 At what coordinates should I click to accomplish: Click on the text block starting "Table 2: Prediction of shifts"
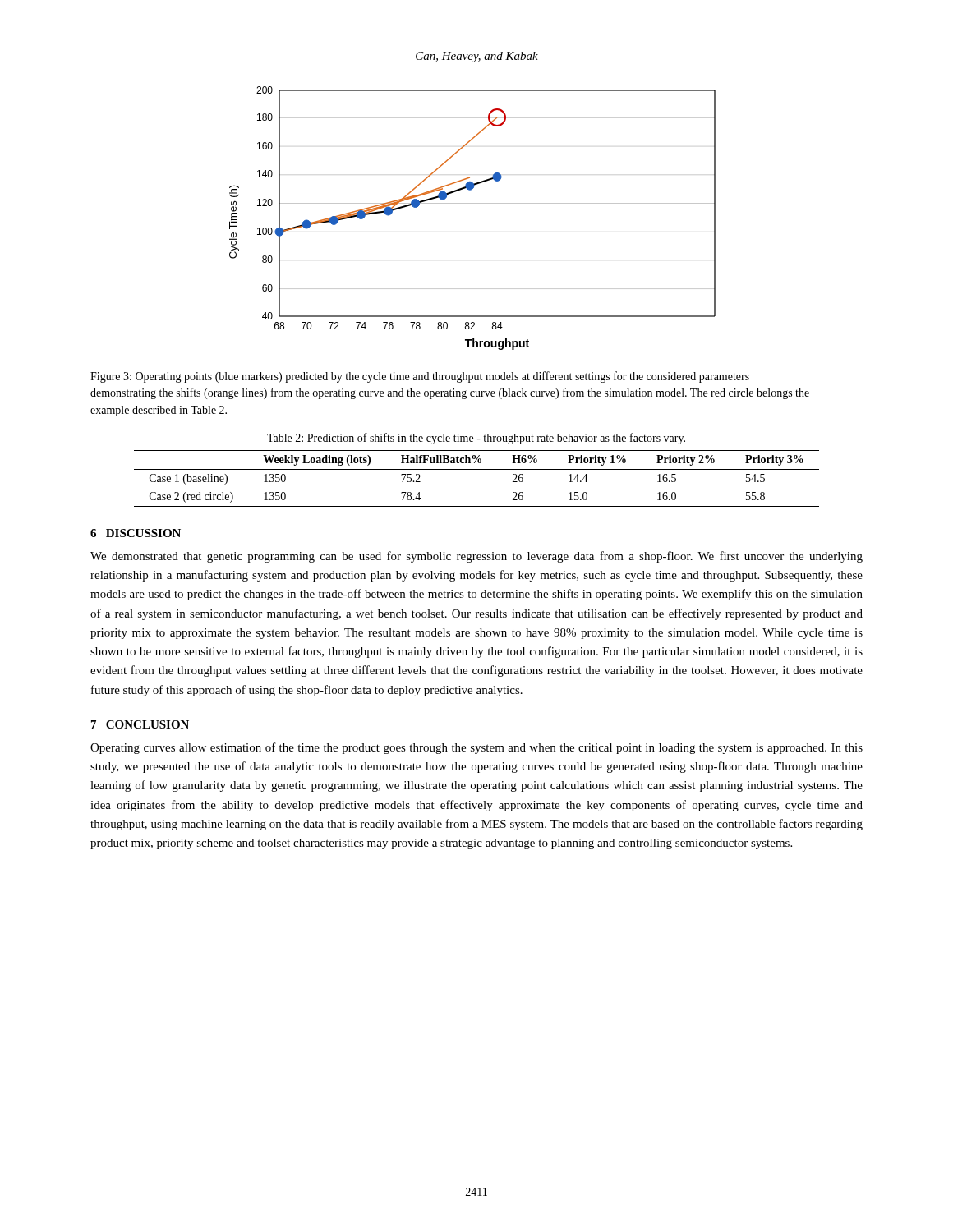[476, 438]
